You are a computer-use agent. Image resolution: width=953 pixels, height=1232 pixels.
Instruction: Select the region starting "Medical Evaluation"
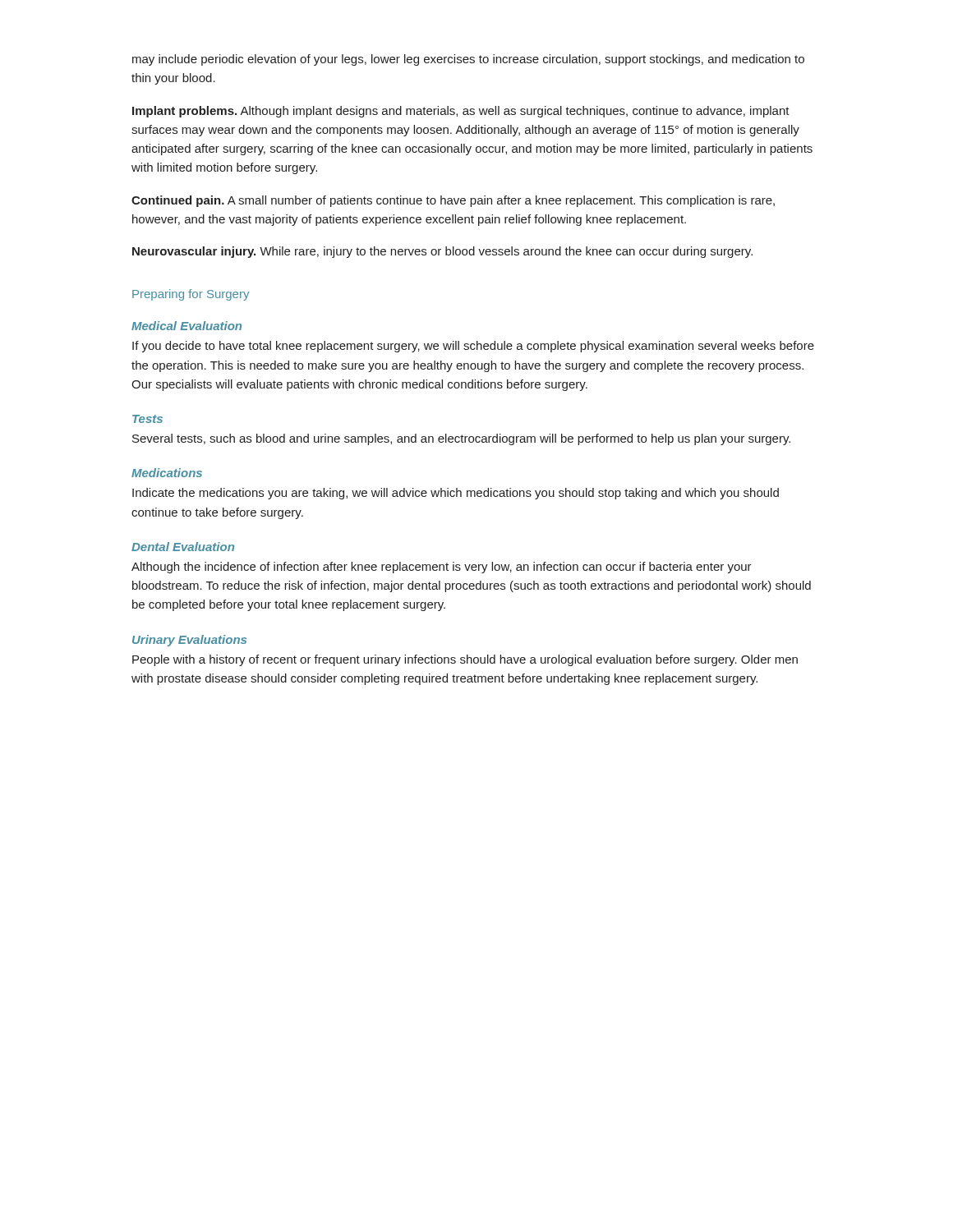(x=187, y=326)
